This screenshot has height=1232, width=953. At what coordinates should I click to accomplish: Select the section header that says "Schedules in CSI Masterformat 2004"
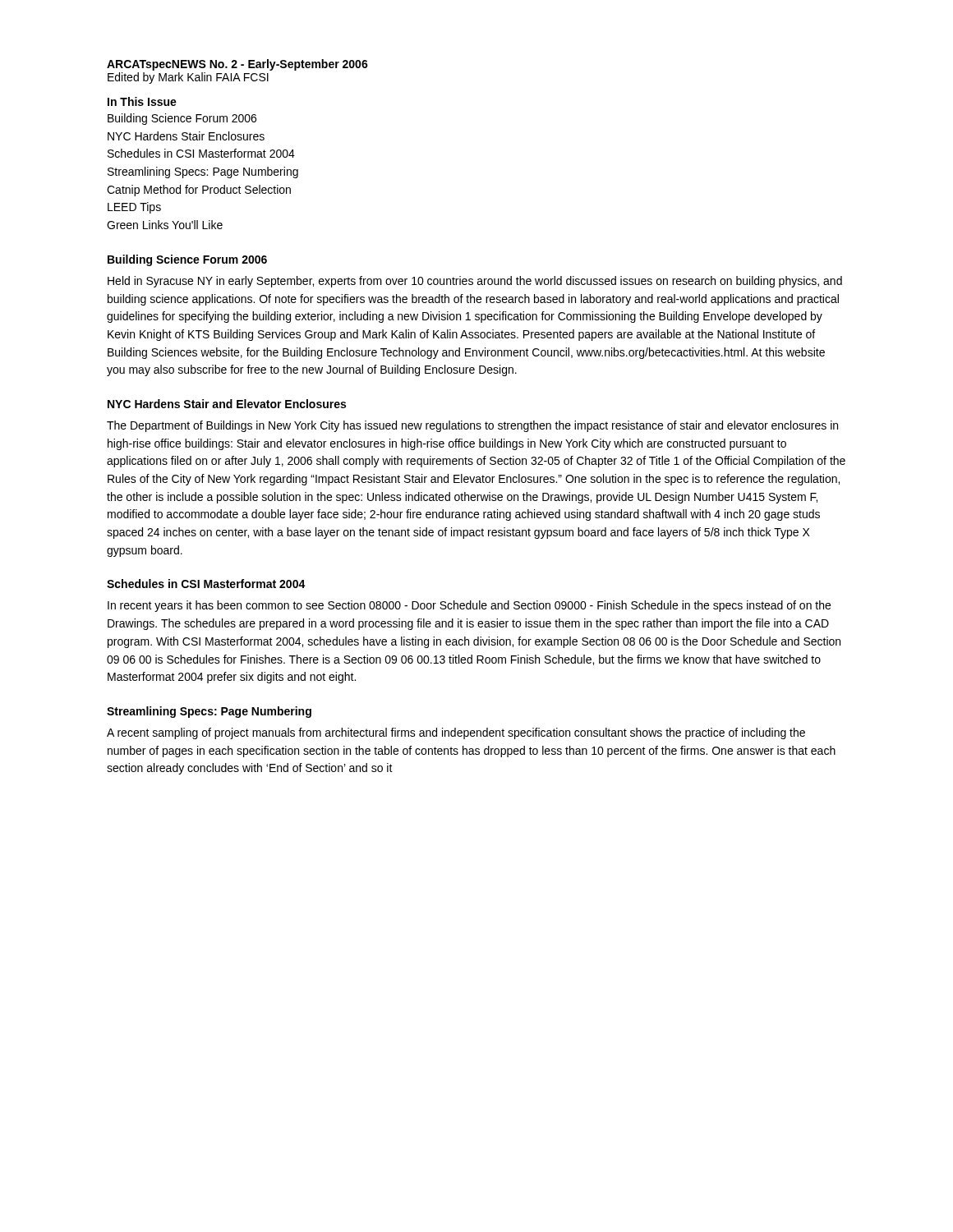pos(206,584)
